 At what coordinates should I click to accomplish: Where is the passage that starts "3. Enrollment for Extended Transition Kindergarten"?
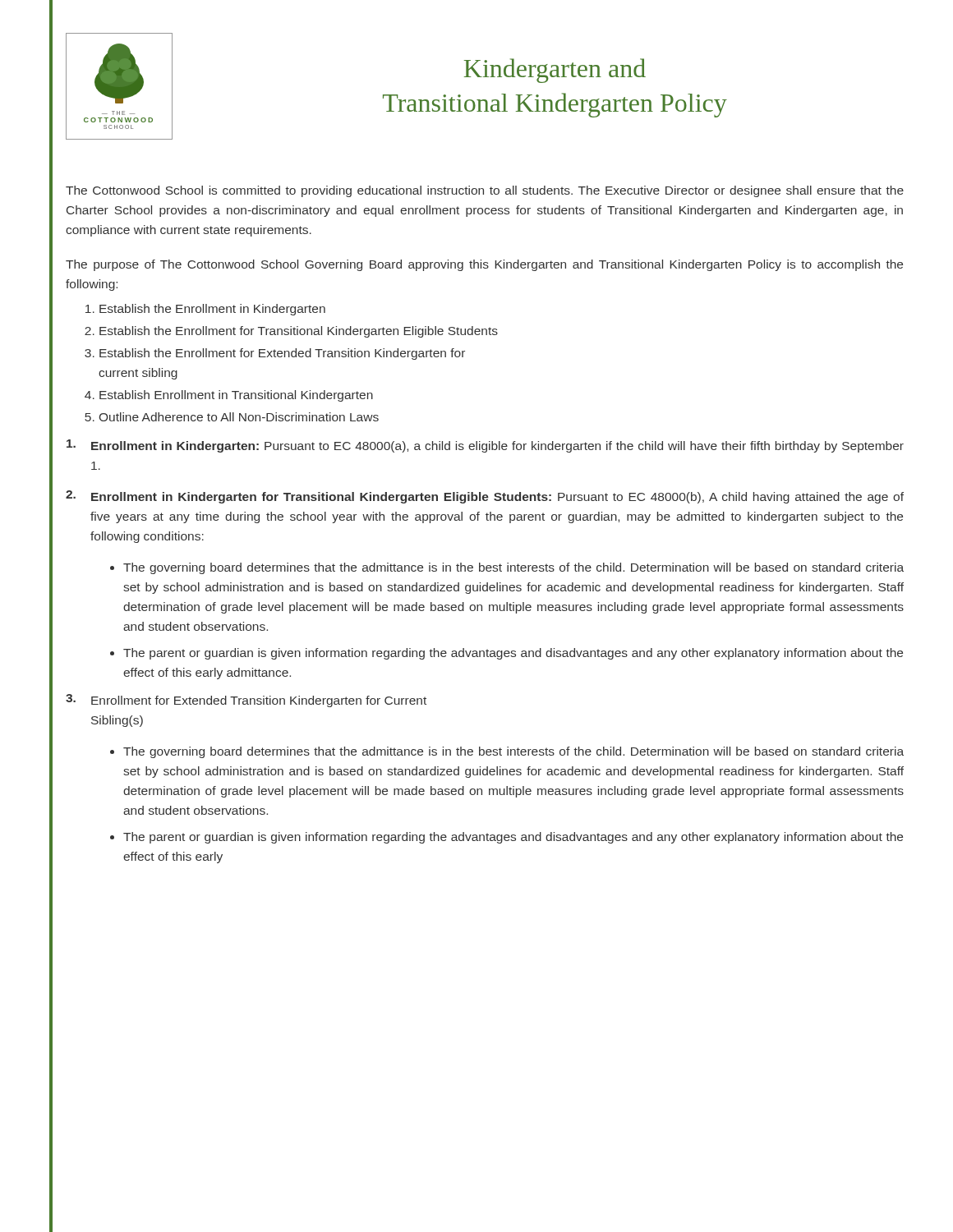point(246,701)
